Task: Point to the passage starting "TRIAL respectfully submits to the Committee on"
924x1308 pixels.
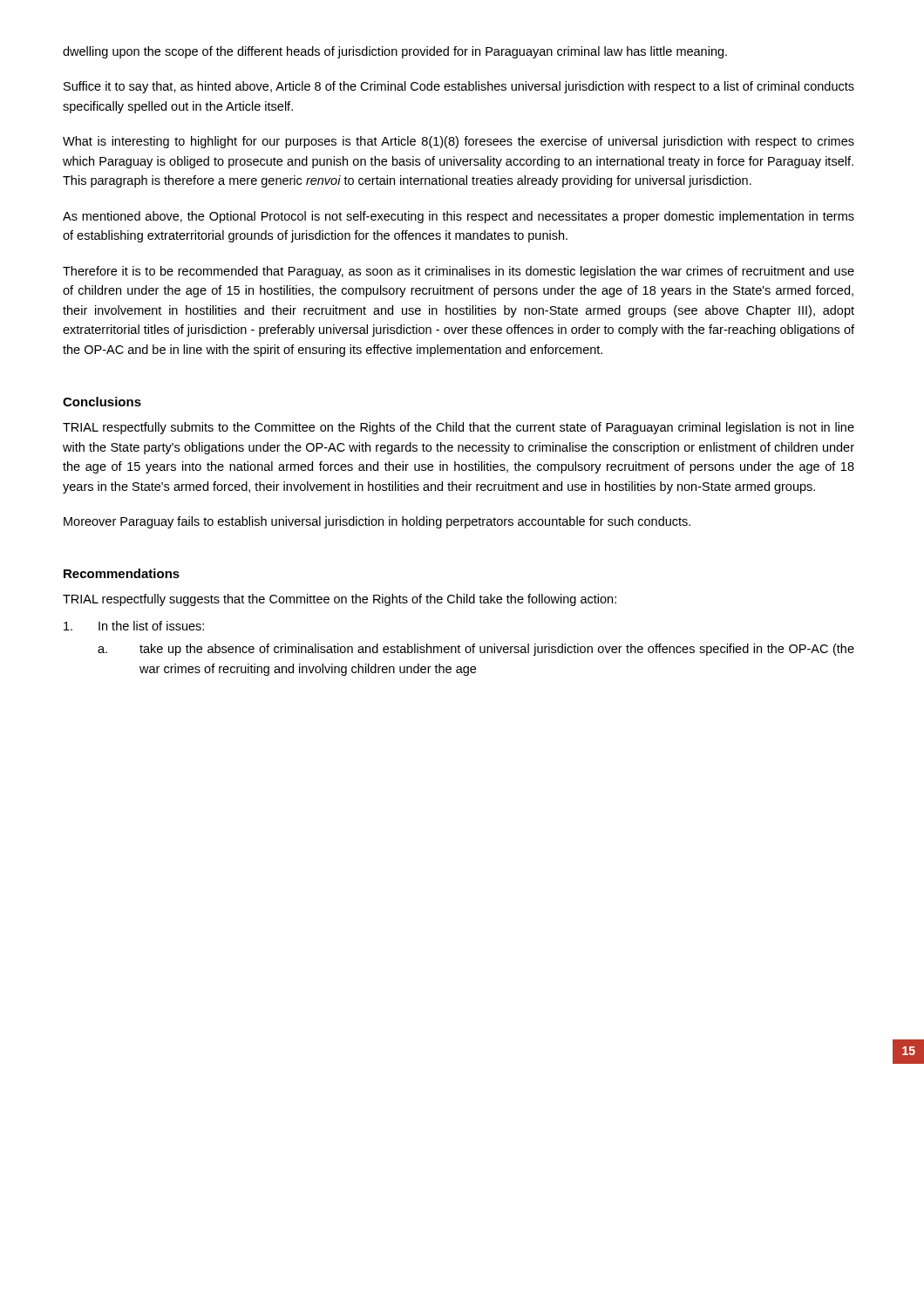Action: (x=458, y=457)
